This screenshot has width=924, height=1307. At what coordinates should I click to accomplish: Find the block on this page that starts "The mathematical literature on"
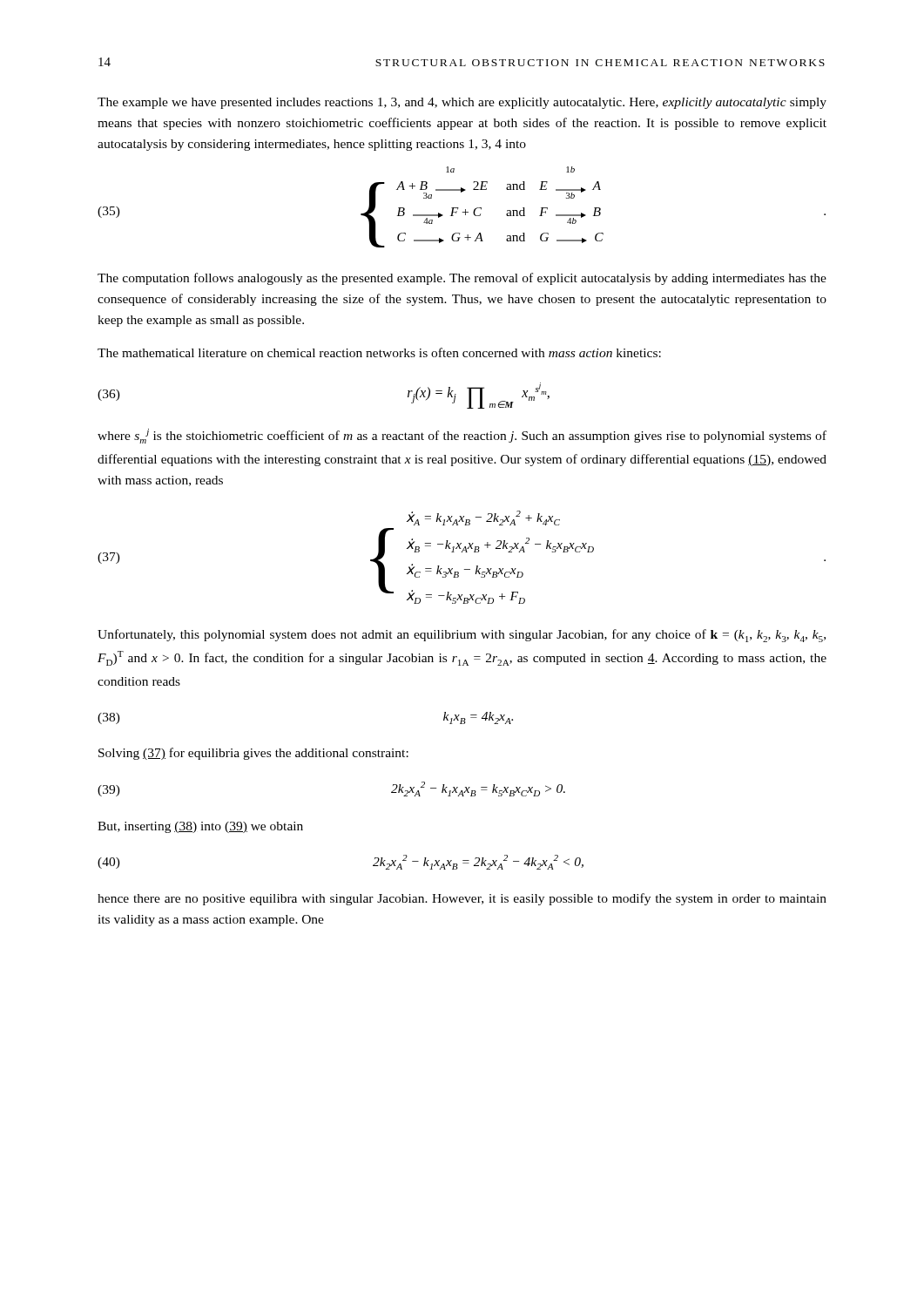click(380, 353)
